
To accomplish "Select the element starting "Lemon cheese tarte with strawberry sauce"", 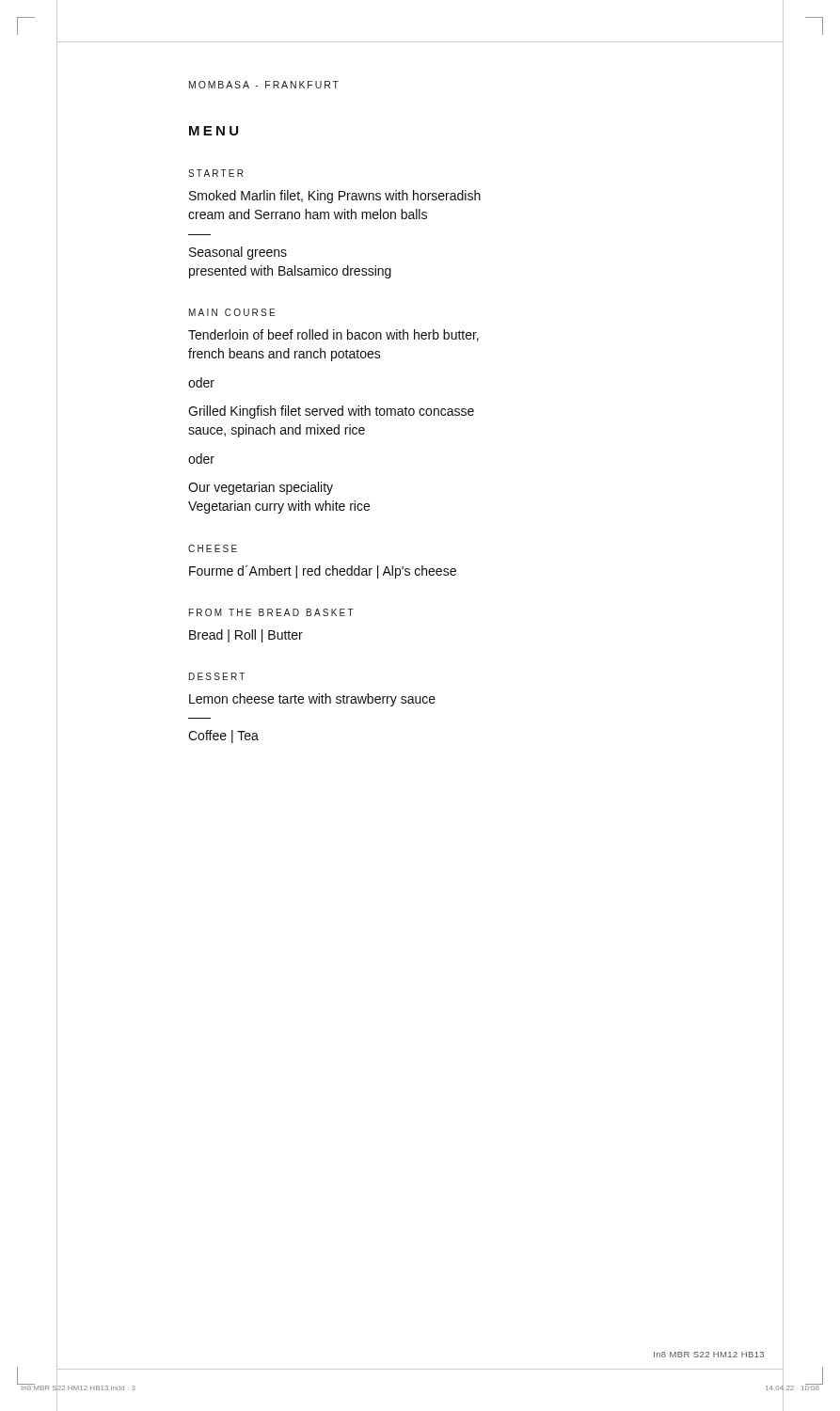I will [x=312, y=699].
